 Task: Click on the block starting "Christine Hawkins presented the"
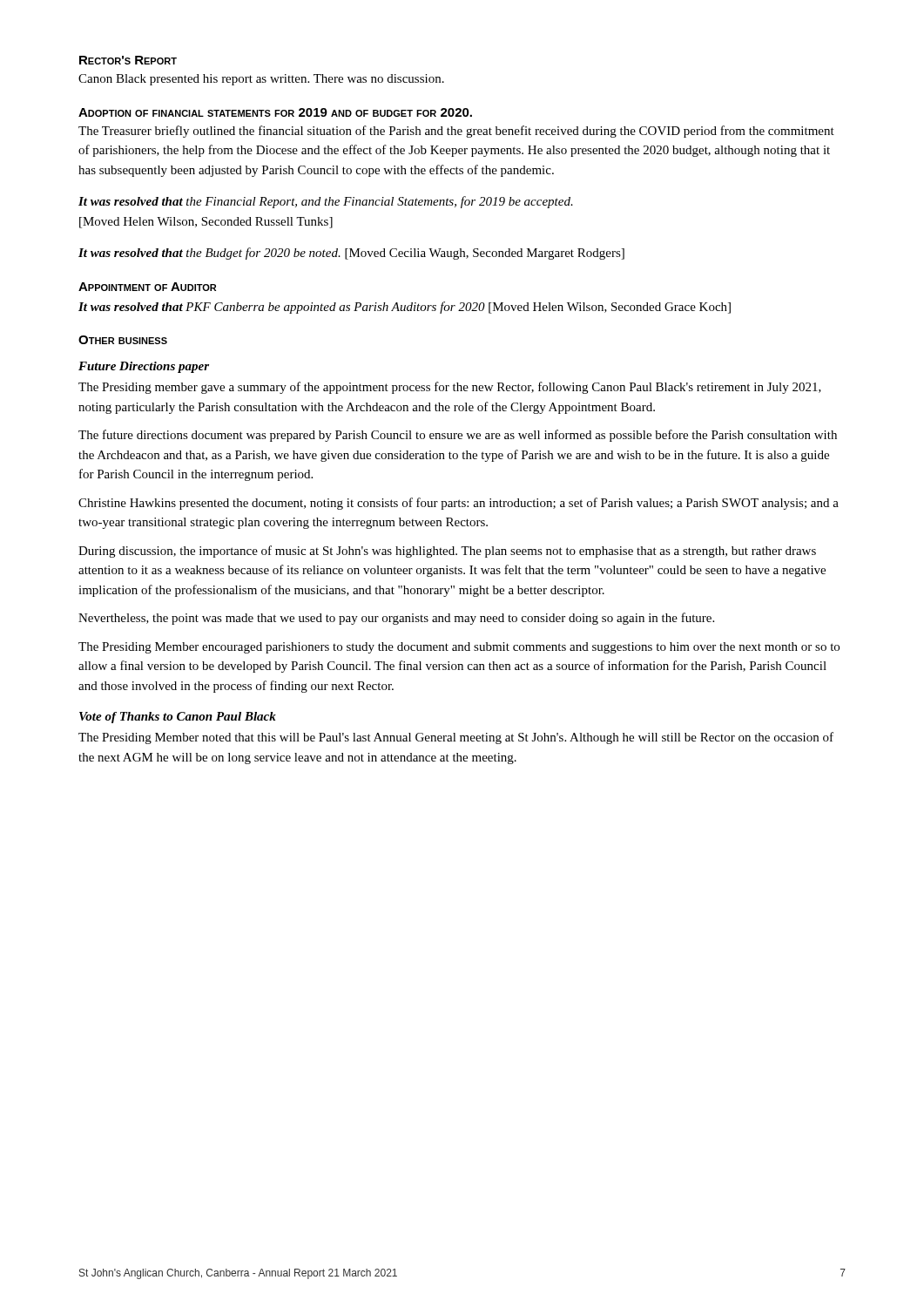(458, 512)
